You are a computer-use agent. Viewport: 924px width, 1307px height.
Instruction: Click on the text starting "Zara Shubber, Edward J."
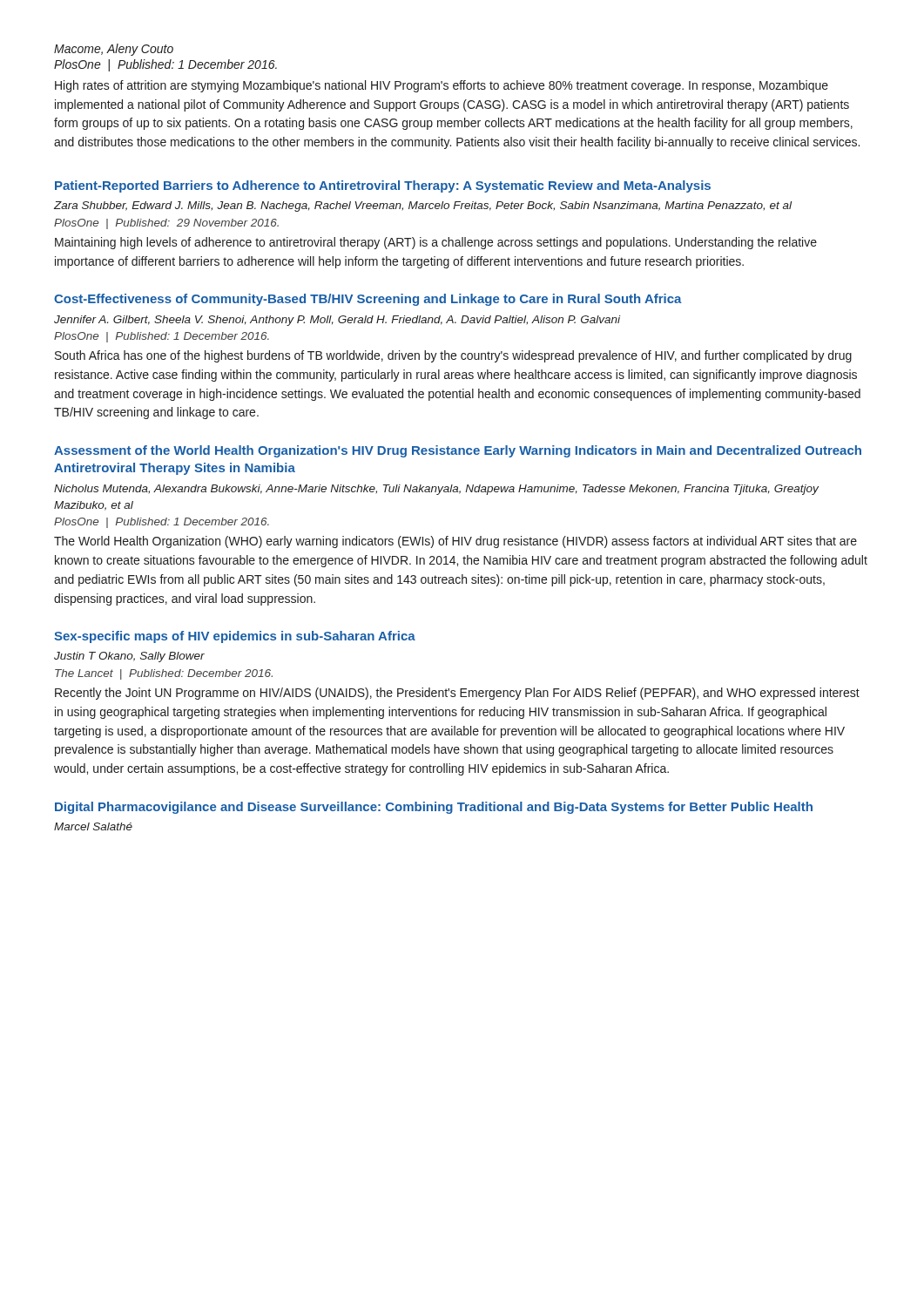[x=423, y=205]
